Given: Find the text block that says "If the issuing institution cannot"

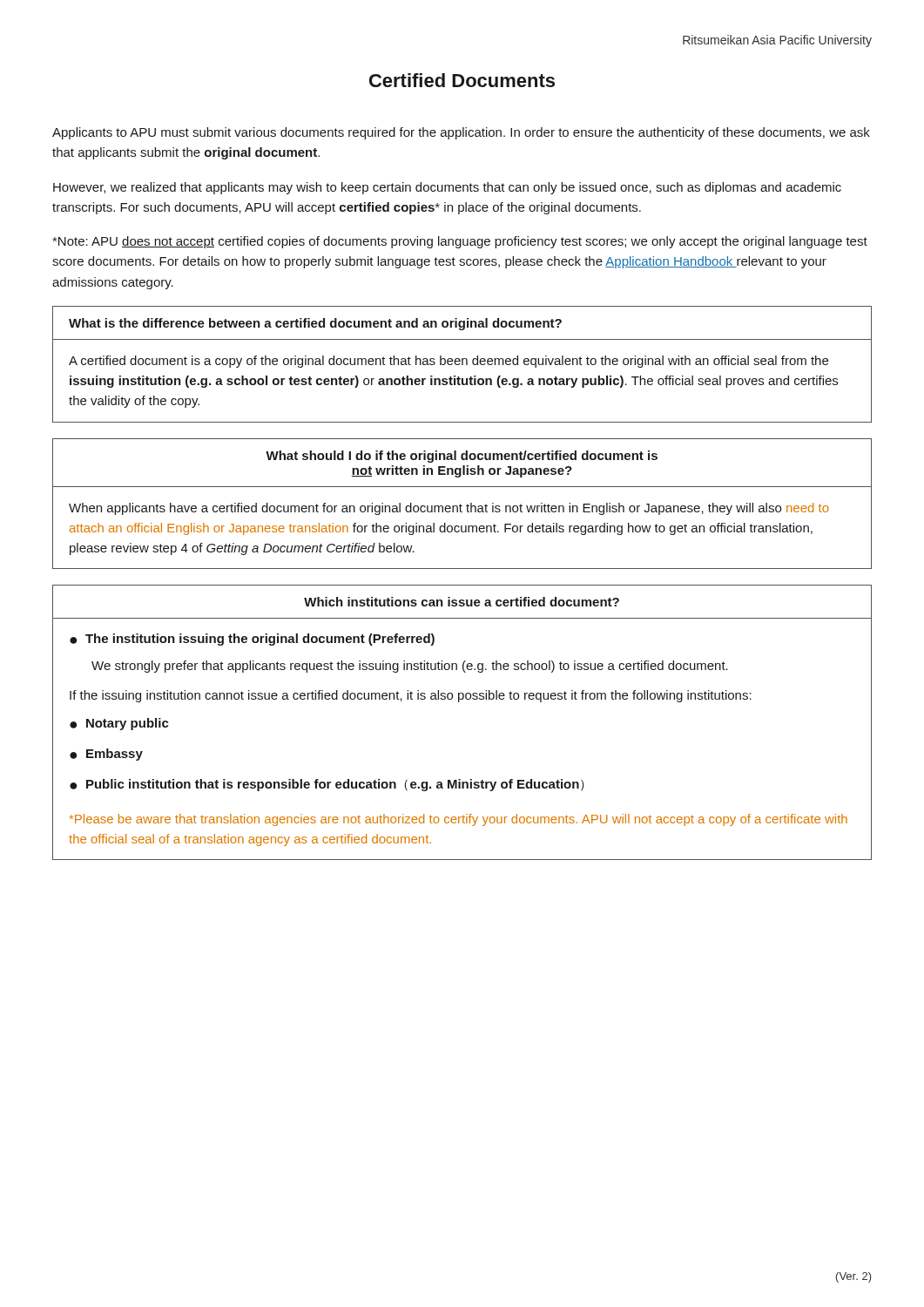Looking at the screenshot, I should 410,695.
